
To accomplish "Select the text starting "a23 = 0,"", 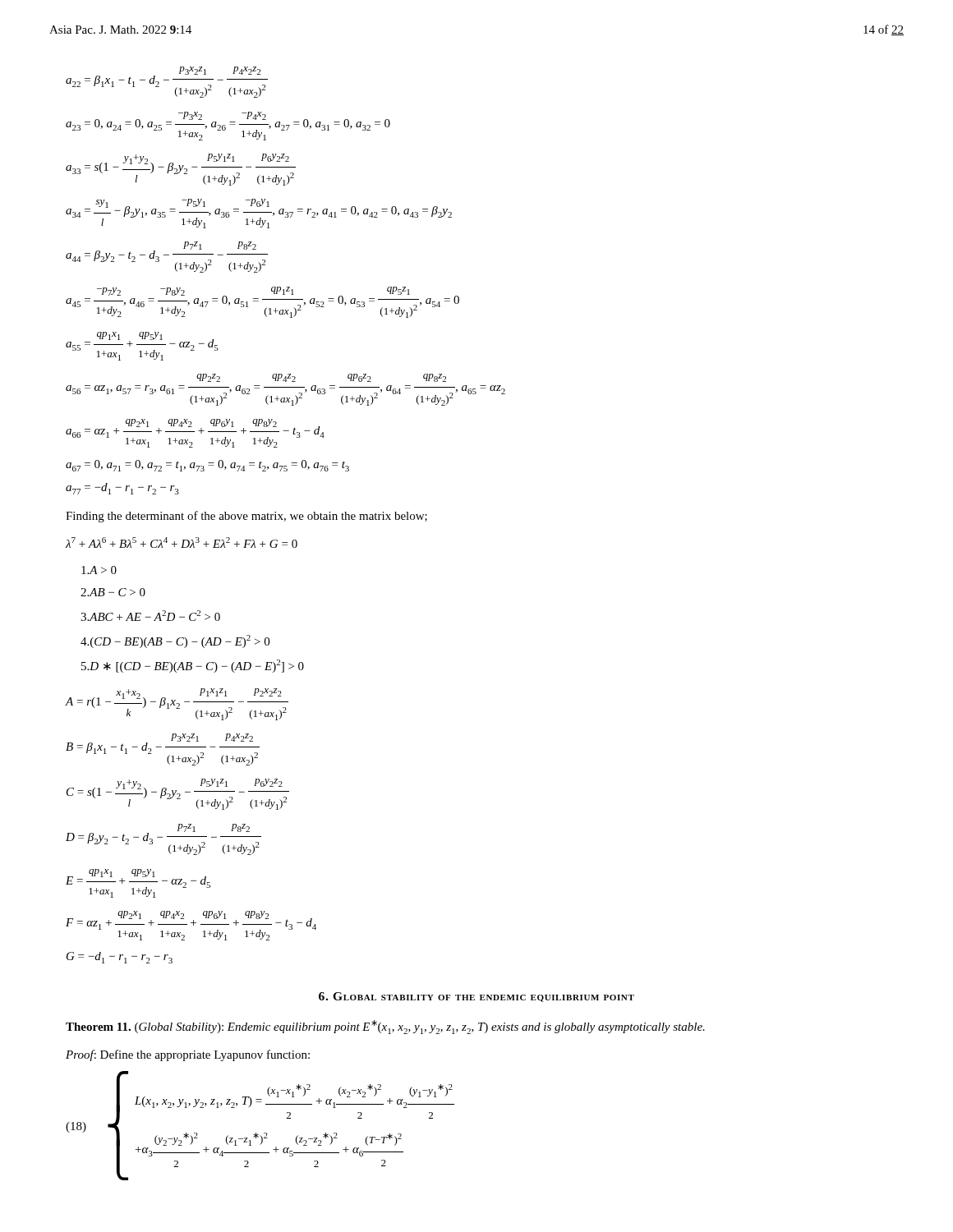I will [x=228, y=125].
